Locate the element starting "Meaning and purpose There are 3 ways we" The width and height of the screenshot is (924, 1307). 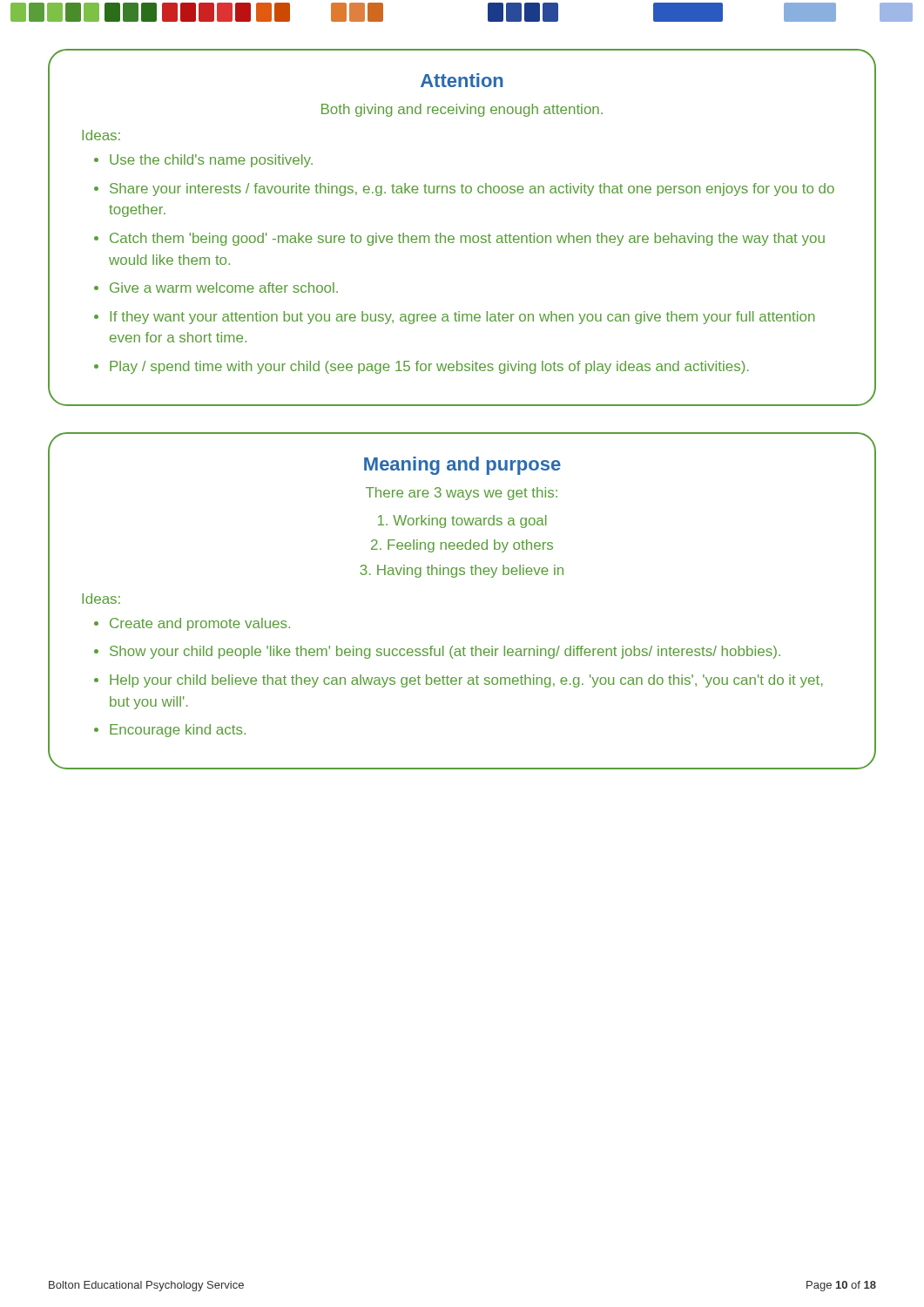(x=462, y=466)
